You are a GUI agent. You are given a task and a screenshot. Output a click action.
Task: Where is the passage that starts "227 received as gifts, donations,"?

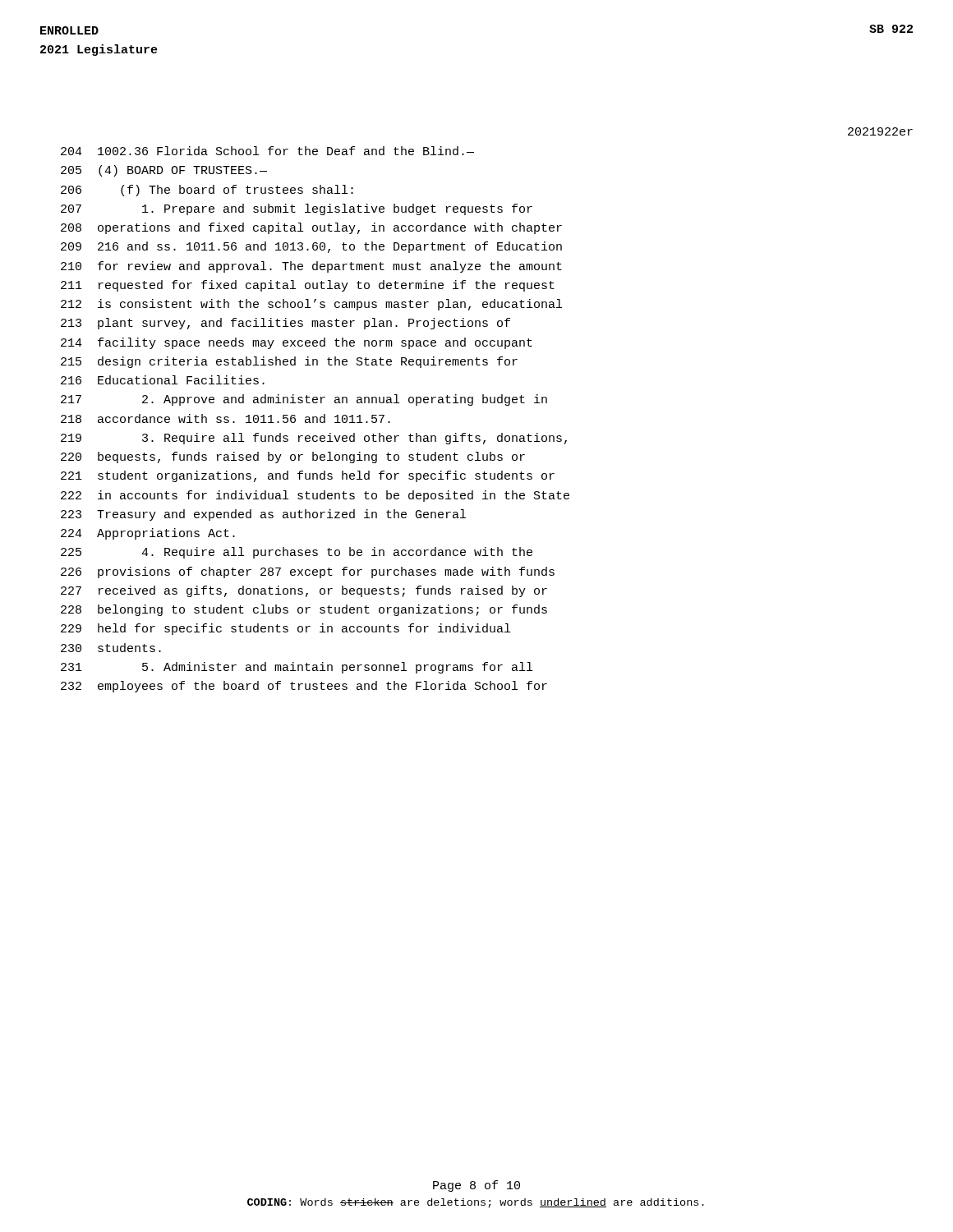click(476, 592)
